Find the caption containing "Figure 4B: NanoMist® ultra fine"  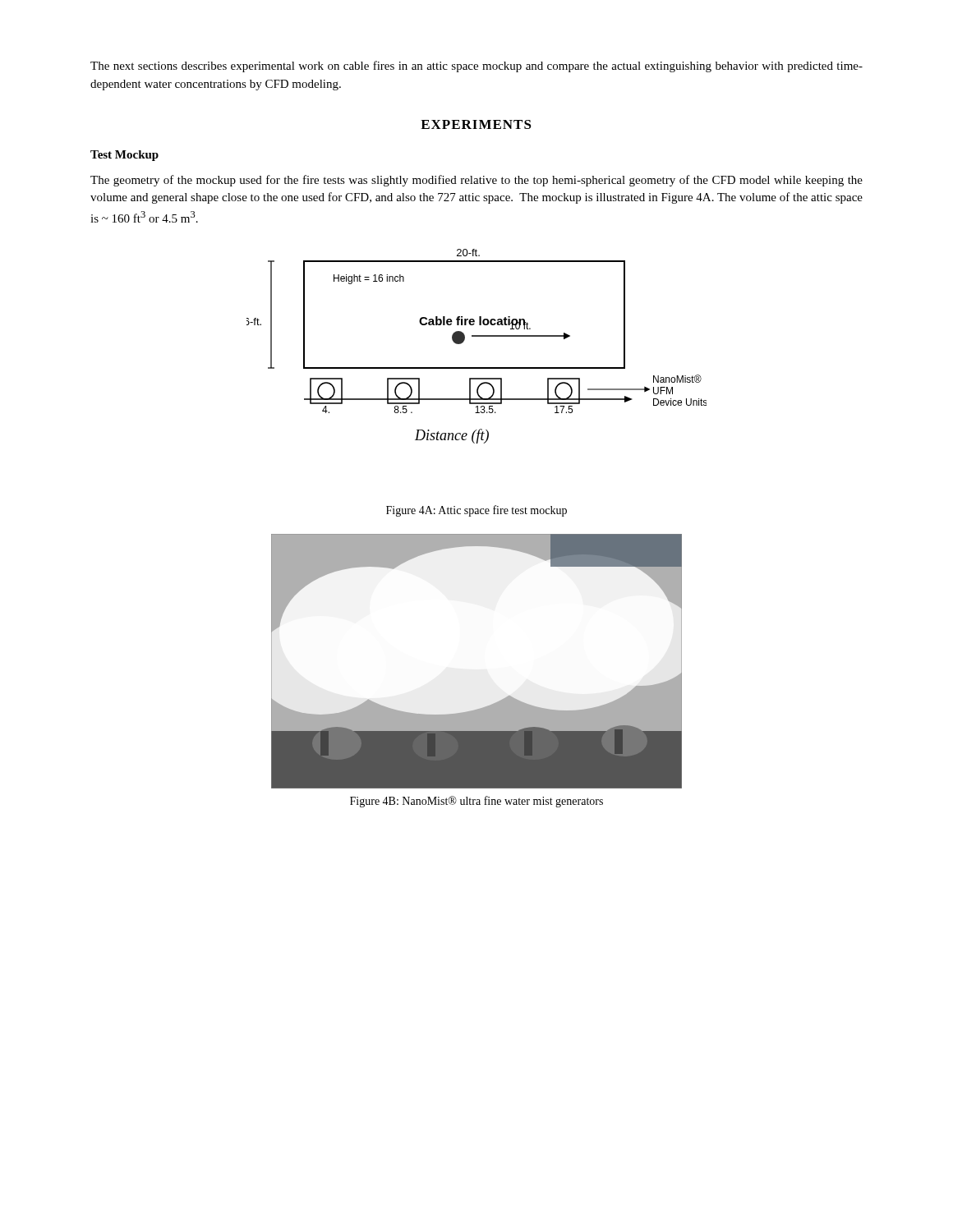coord(476,801)
